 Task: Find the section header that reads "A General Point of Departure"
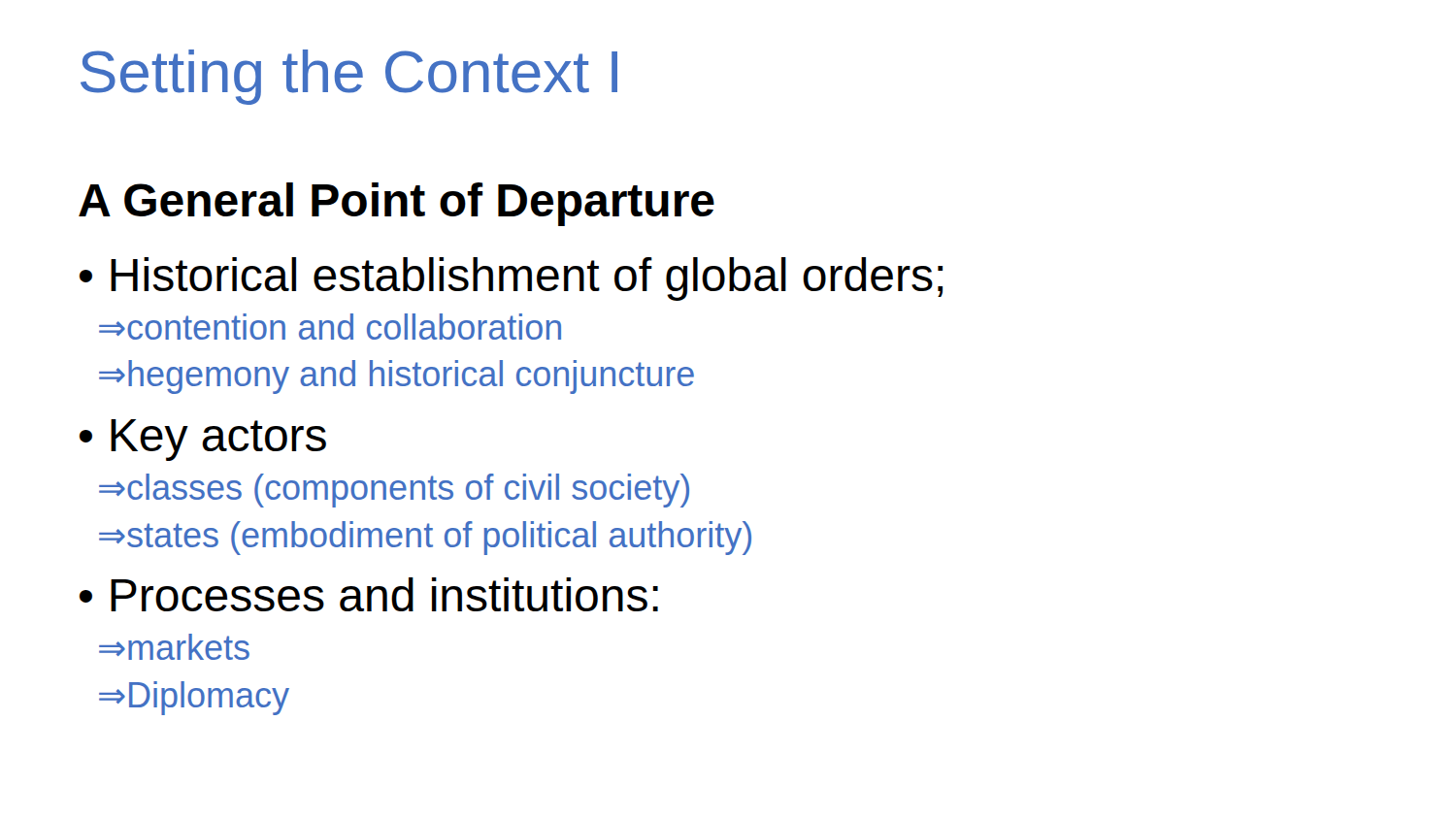pos(396,200)
